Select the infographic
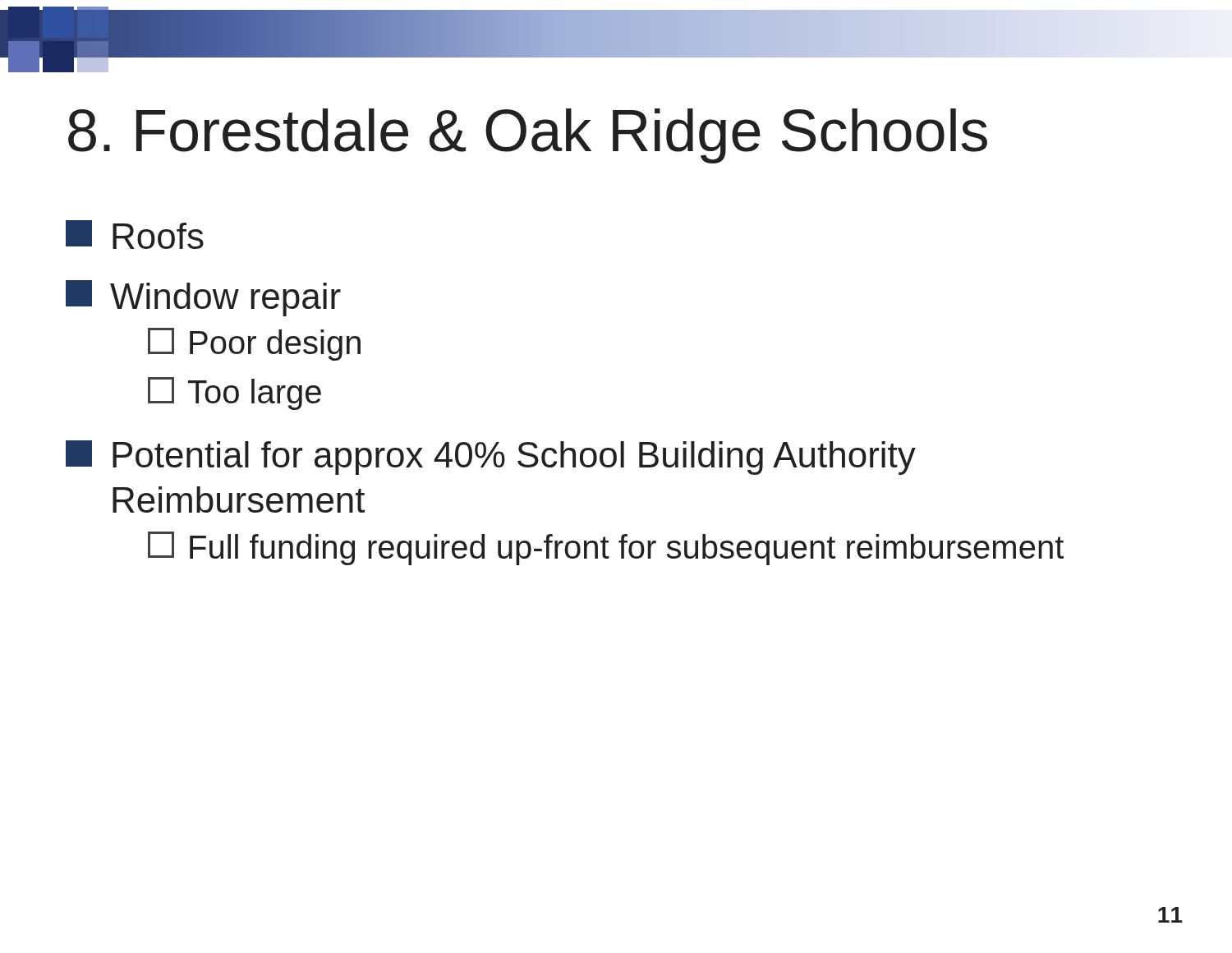Viewport: 1232px width, 953px height. tap(616, 37)
